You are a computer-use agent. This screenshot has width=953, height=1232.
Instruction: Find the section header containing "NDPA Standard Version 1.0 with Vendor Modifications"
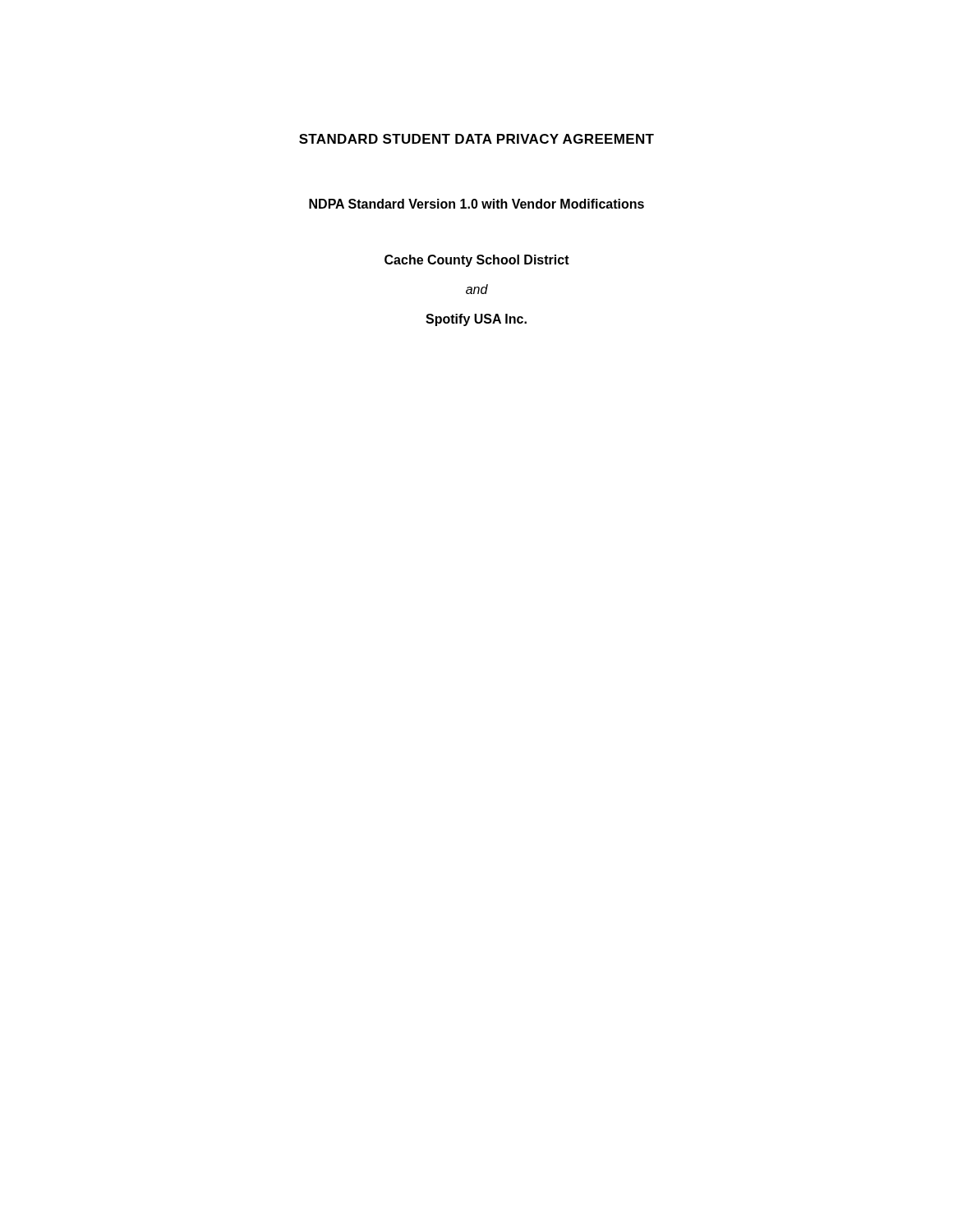[x=476, y=204]
